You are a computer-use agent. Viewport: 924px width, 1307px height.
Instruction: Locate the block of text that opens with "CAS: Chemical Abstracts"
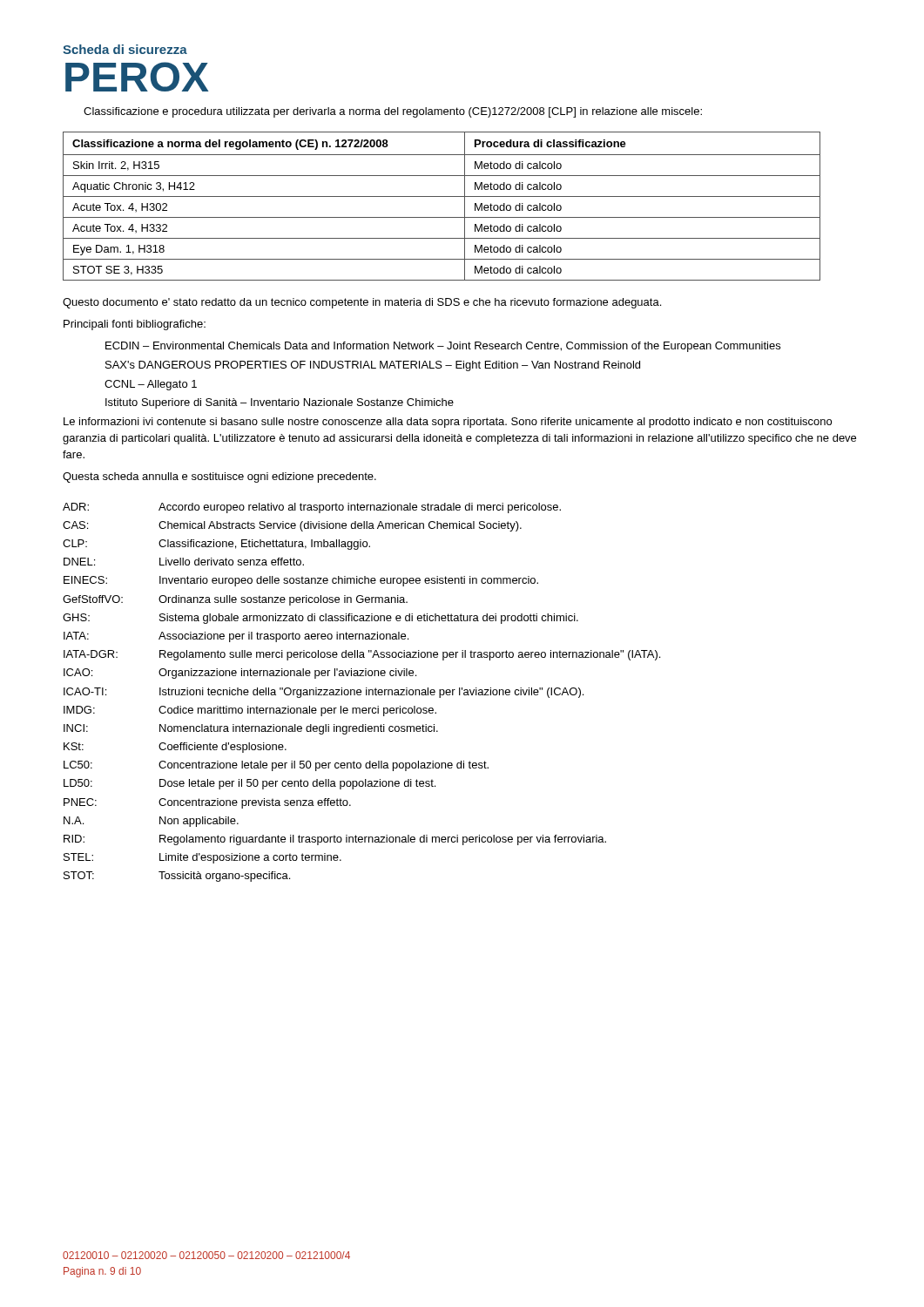pos(462,525)
